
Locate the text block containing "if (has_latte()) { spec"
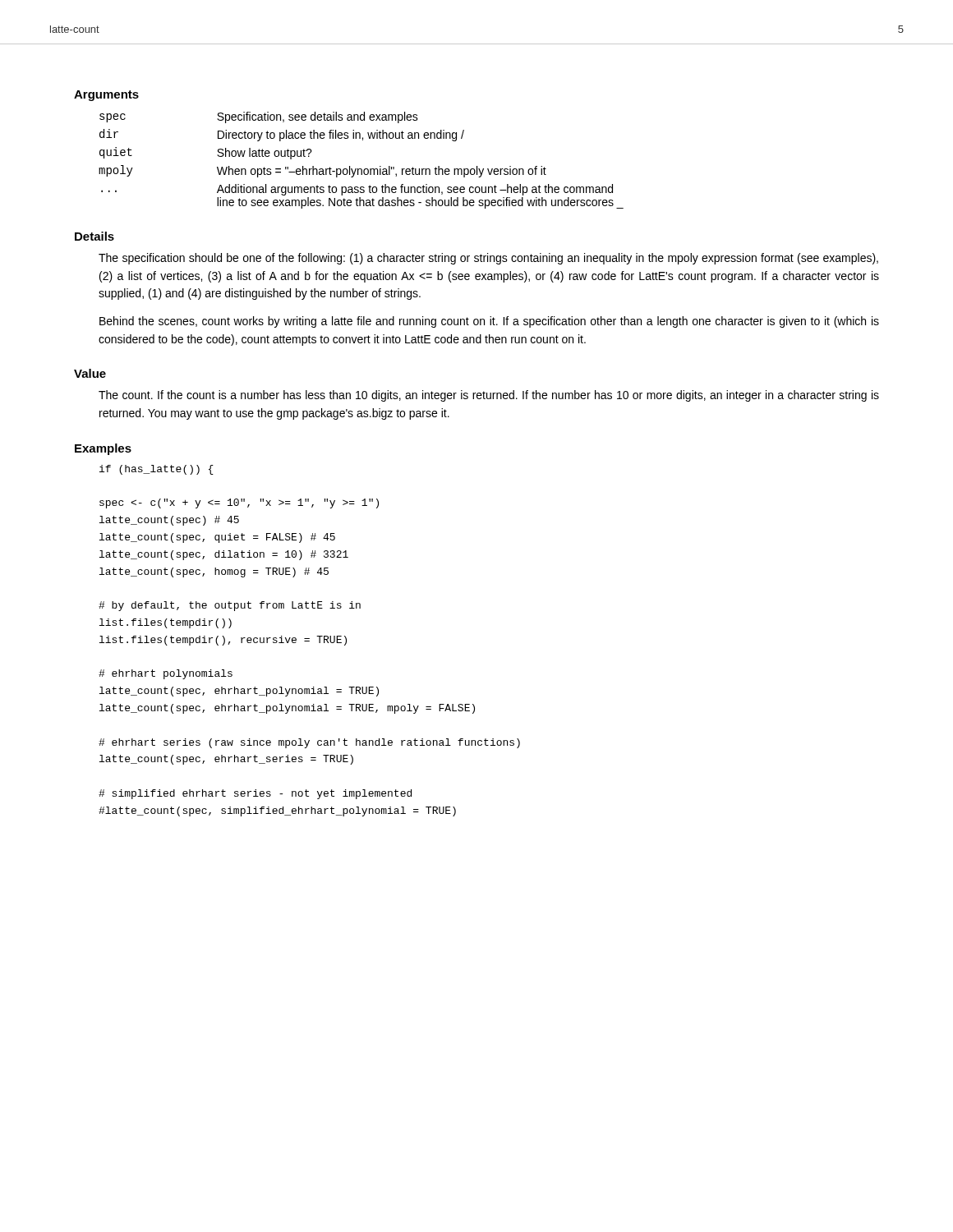pos(310,640)
